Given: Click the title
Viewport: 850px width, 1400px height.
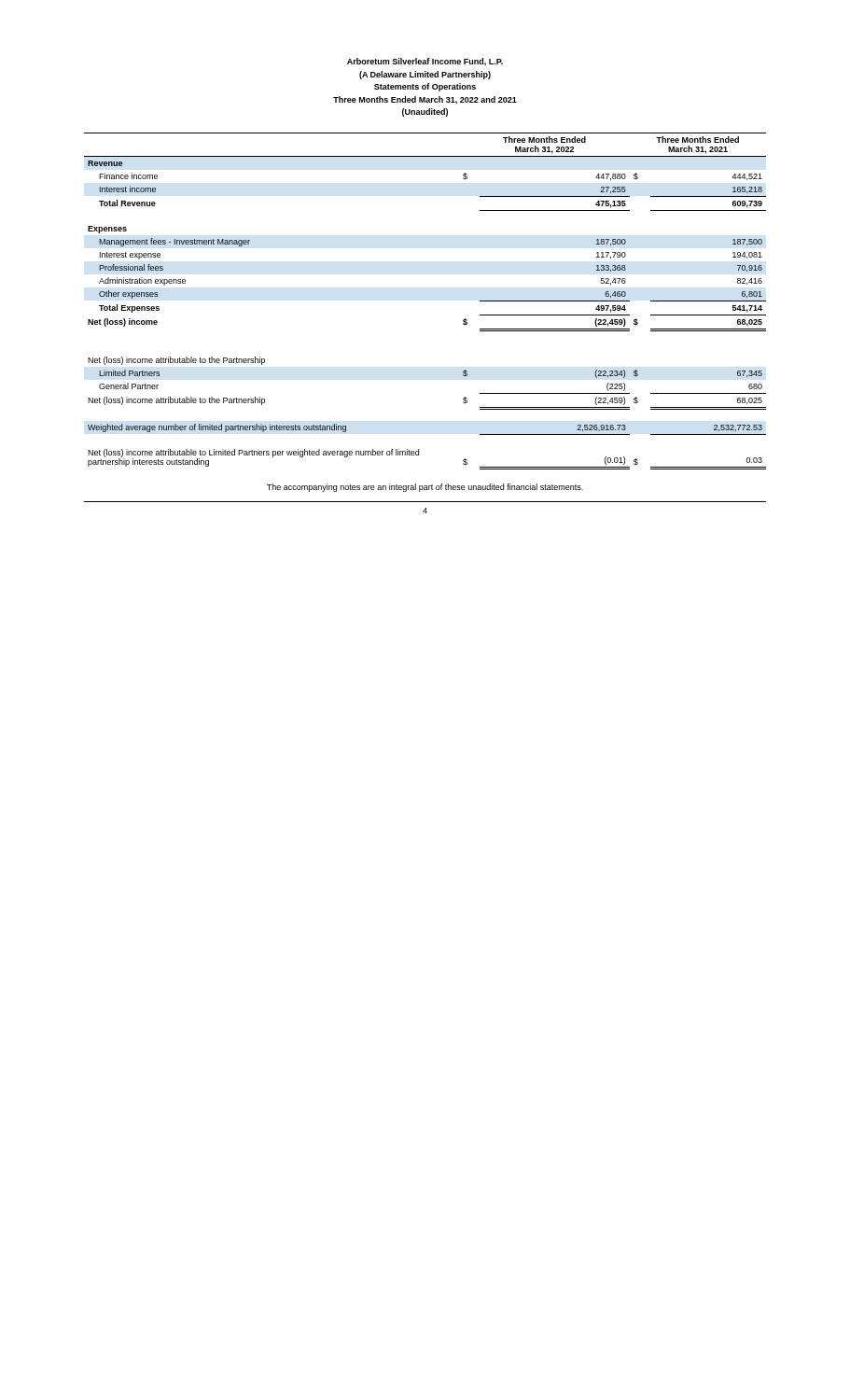Looking at the screenshot, I should point(425,88).
